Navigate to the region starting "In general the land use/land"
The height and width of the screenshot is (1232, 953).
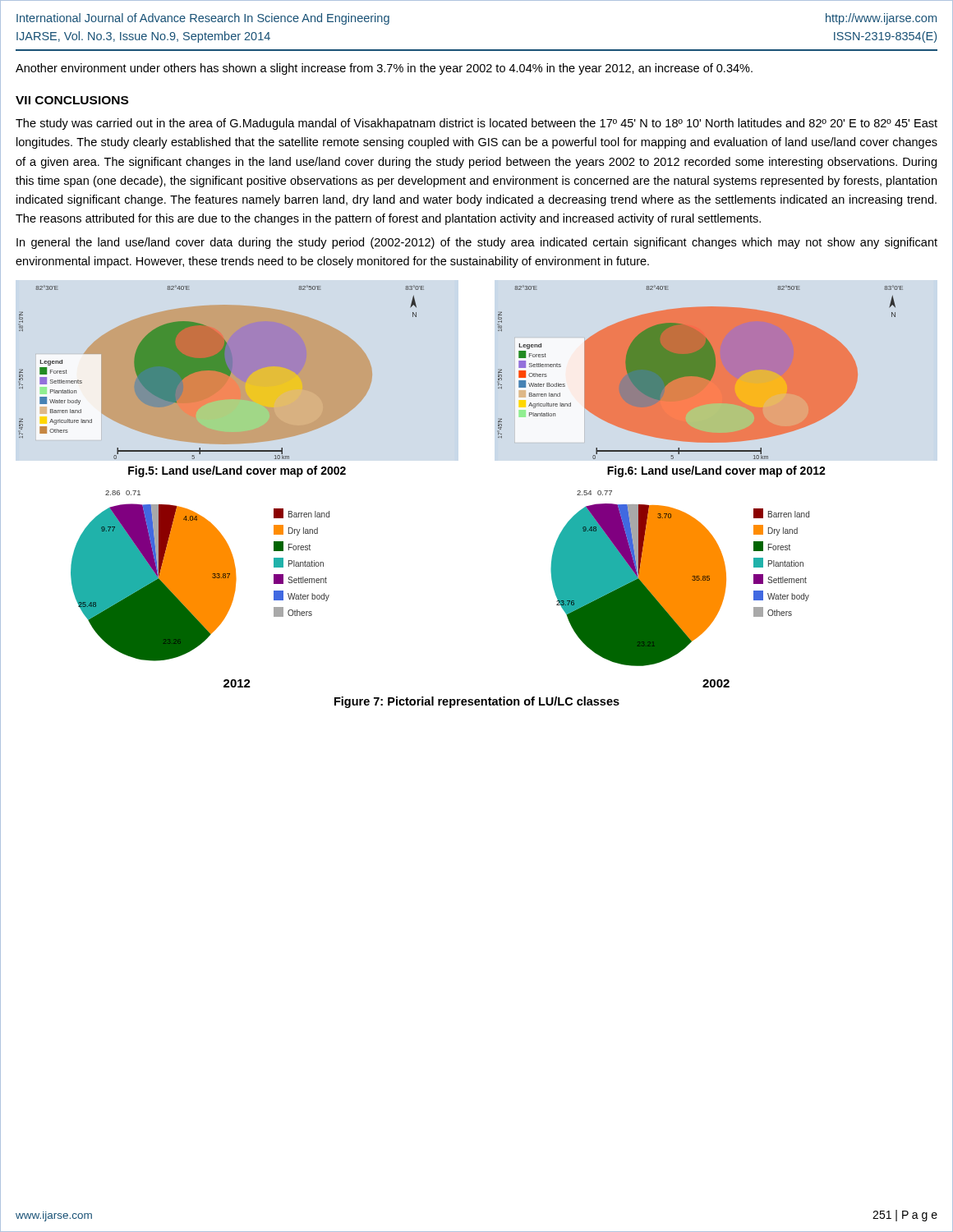pos(476,252)
